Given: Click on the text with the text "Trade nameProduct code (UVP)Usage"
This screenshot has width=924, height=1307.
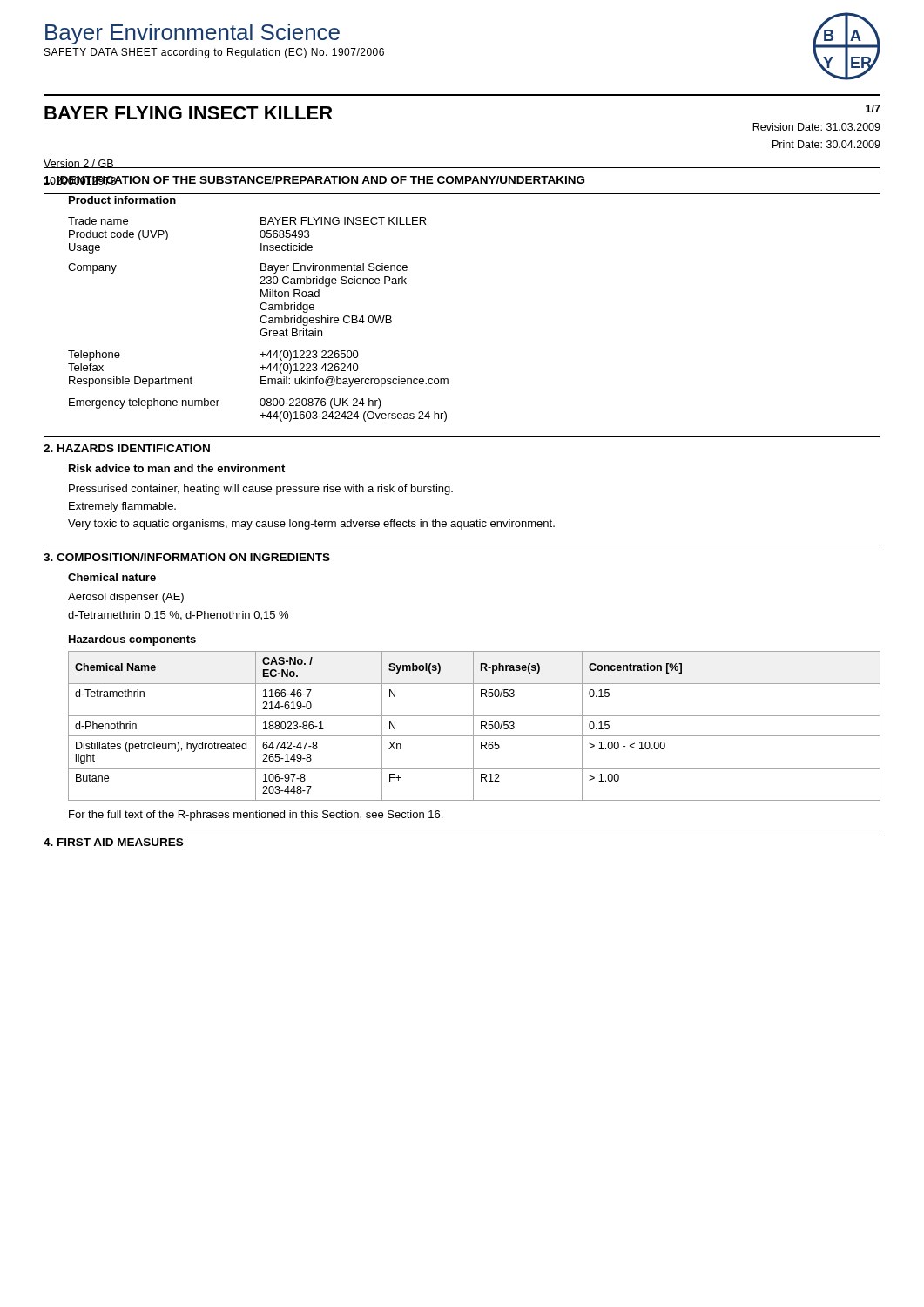Looking at the screenshot, I should point(118,234).
